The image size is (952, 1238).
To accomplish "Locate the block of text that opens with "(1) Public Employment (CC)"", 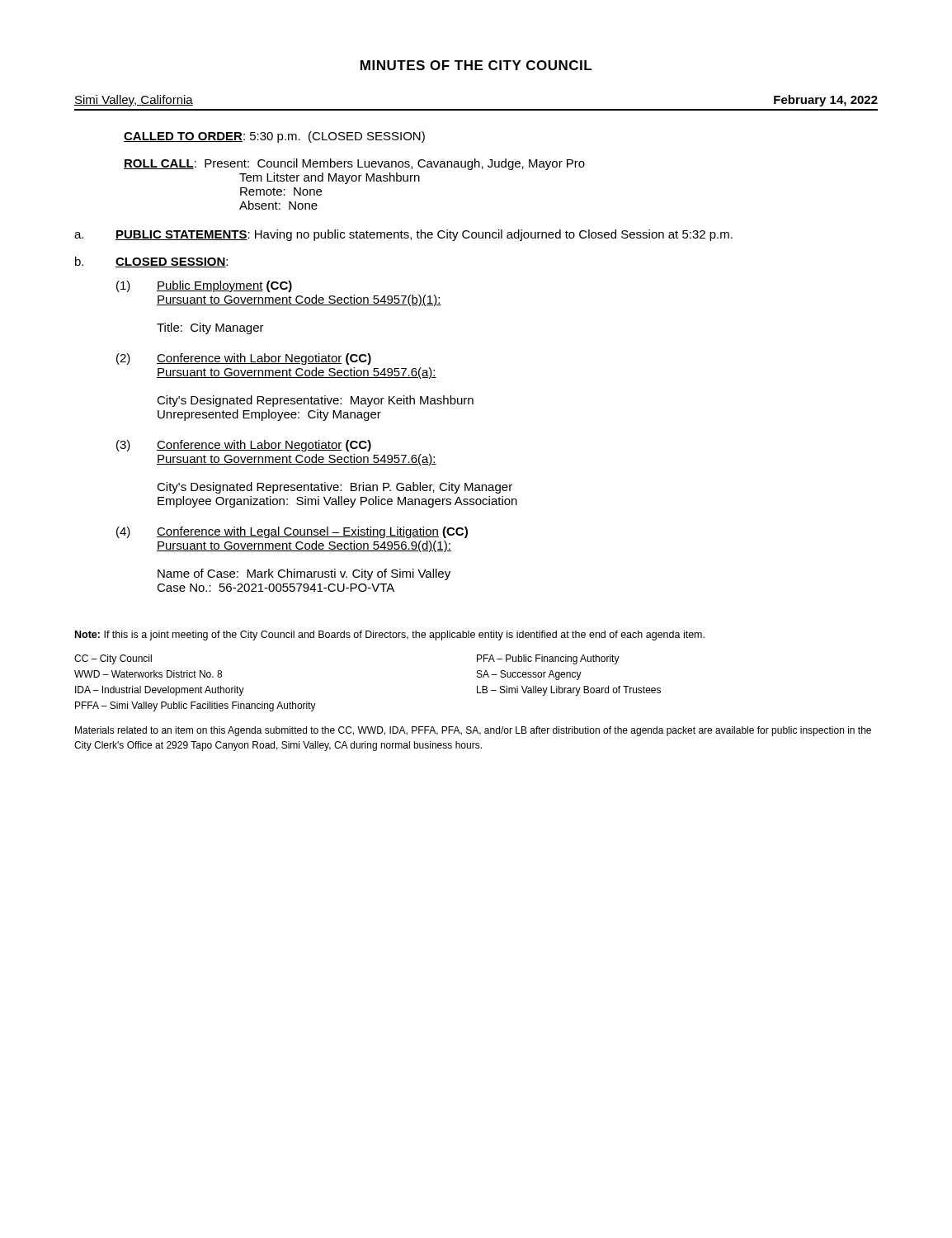I will 204,286.
